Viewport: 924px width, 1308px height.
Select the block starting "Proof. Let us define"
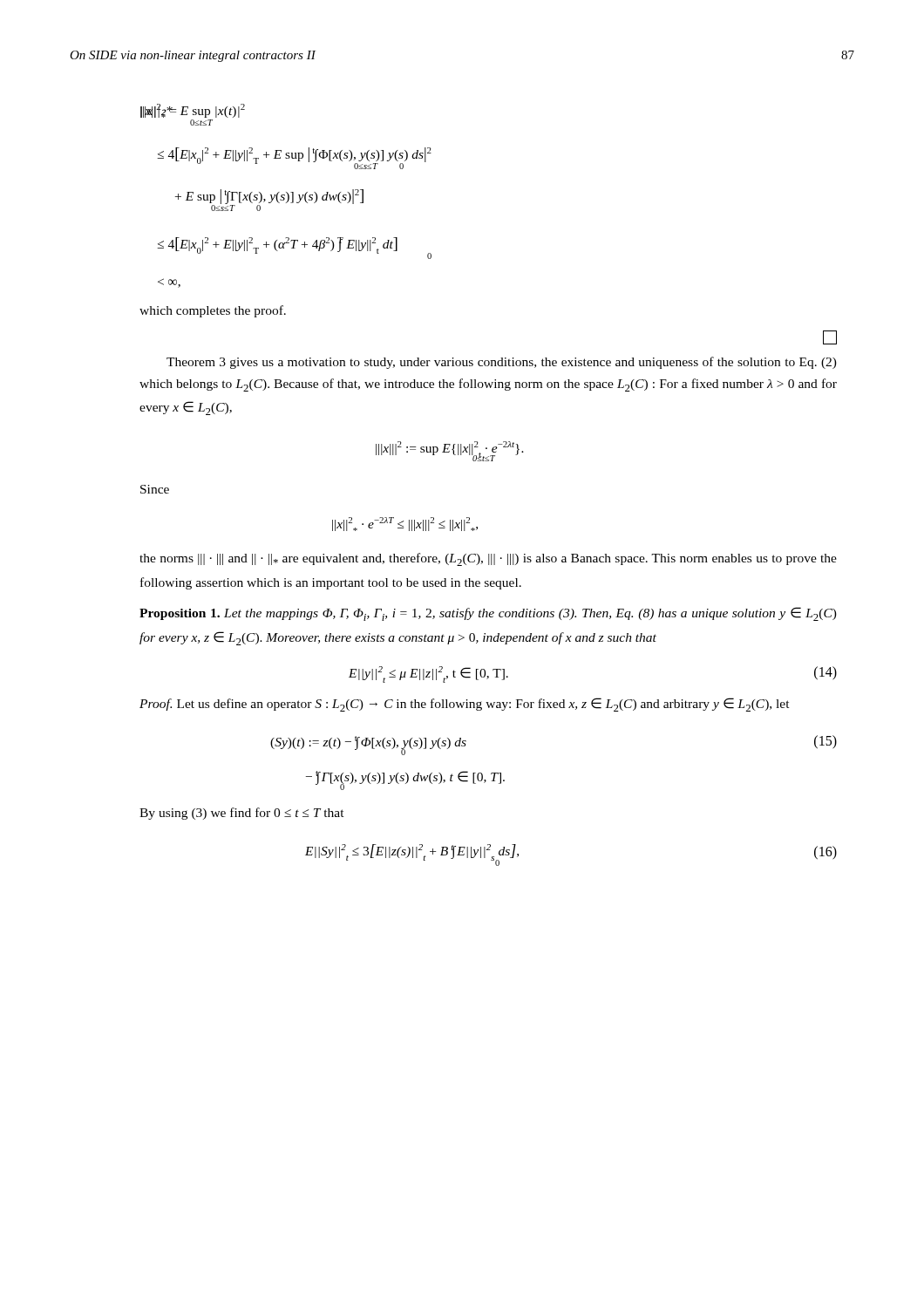464,705
